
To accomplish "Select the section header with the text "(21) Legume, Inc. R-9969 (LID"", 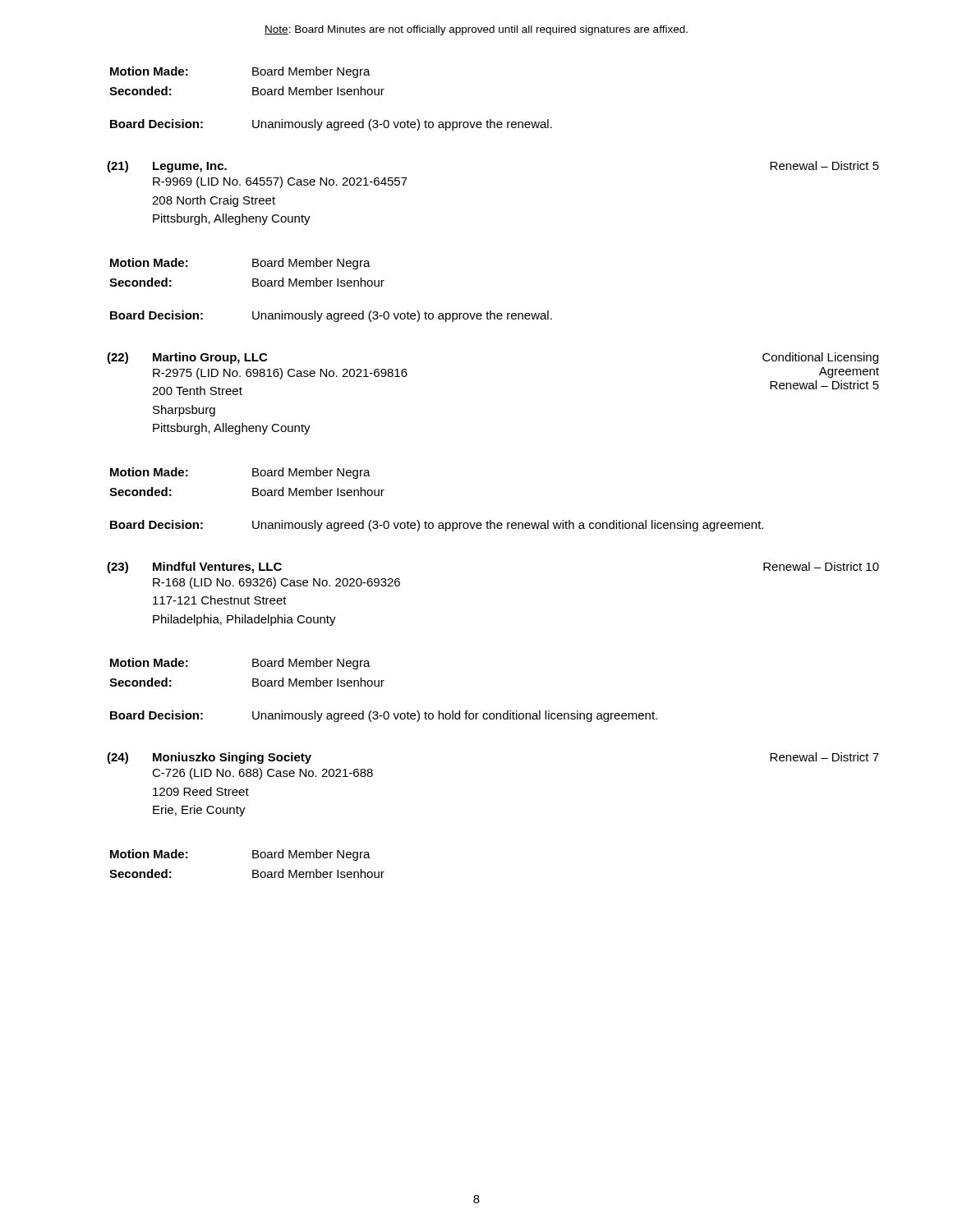I will click(186, 166).
